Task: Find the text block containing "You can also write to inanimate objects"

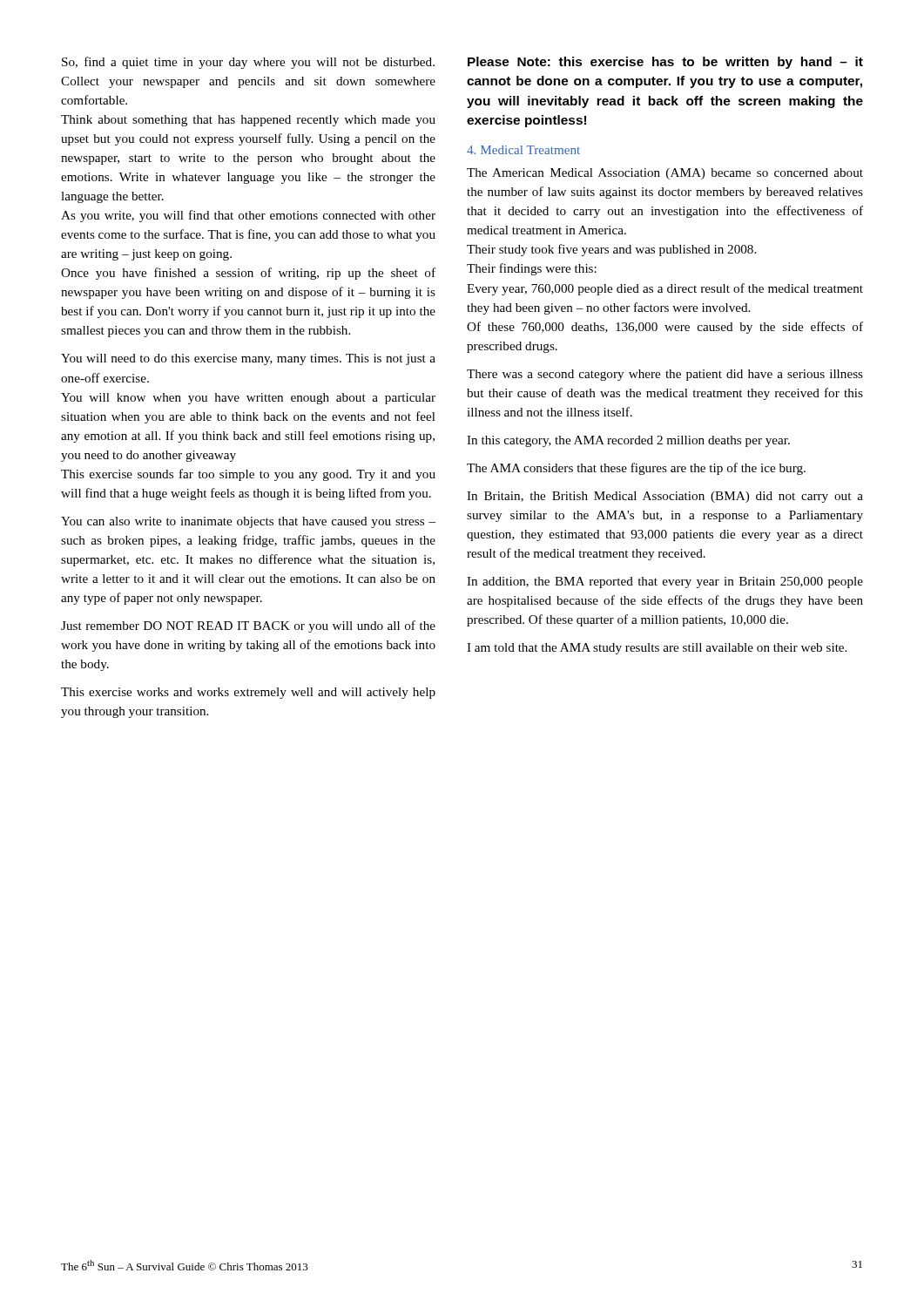Action: (x=248, y=559)
